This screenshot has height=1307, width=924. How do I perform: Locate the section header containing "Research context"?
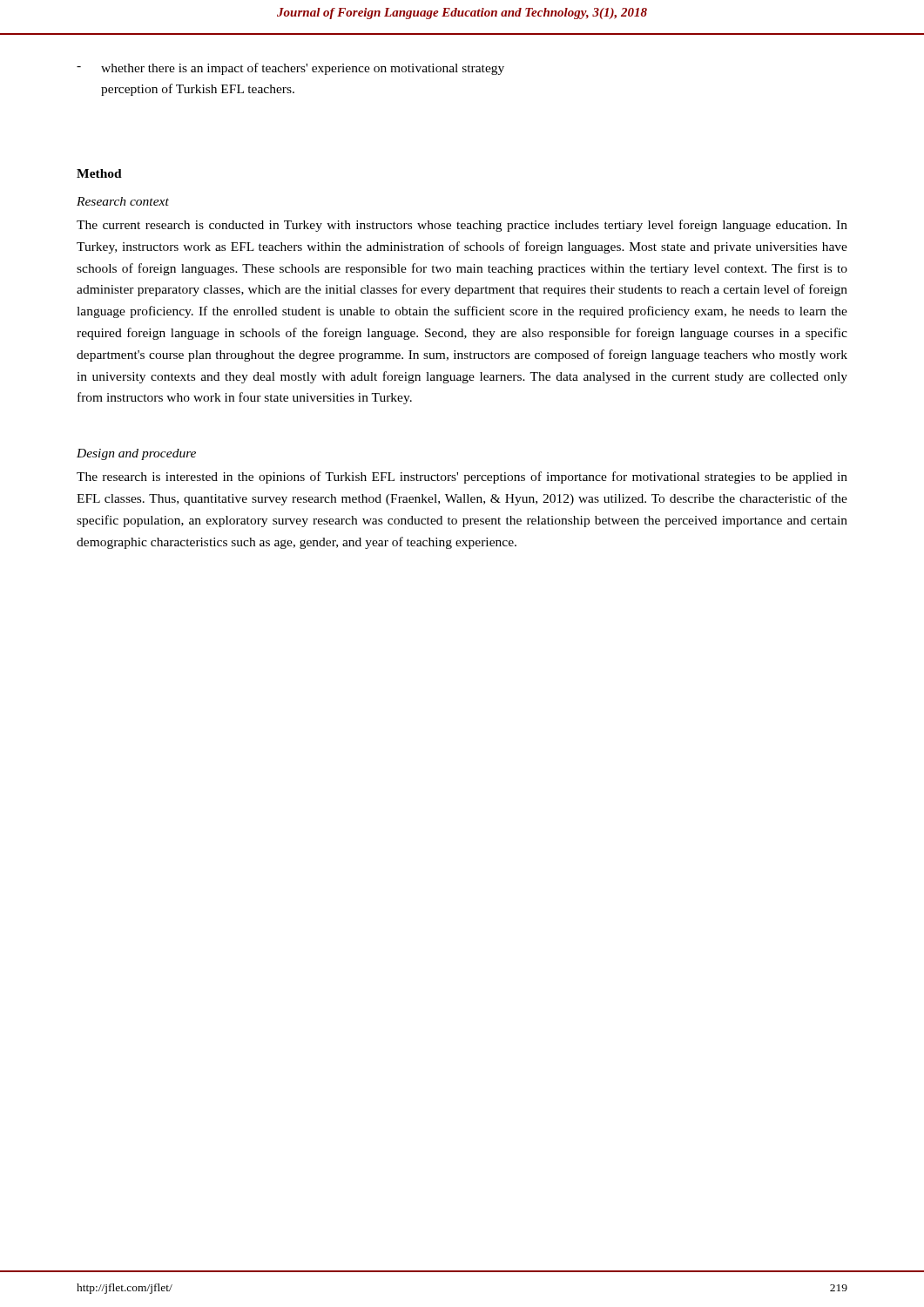(x=123, y=201)
